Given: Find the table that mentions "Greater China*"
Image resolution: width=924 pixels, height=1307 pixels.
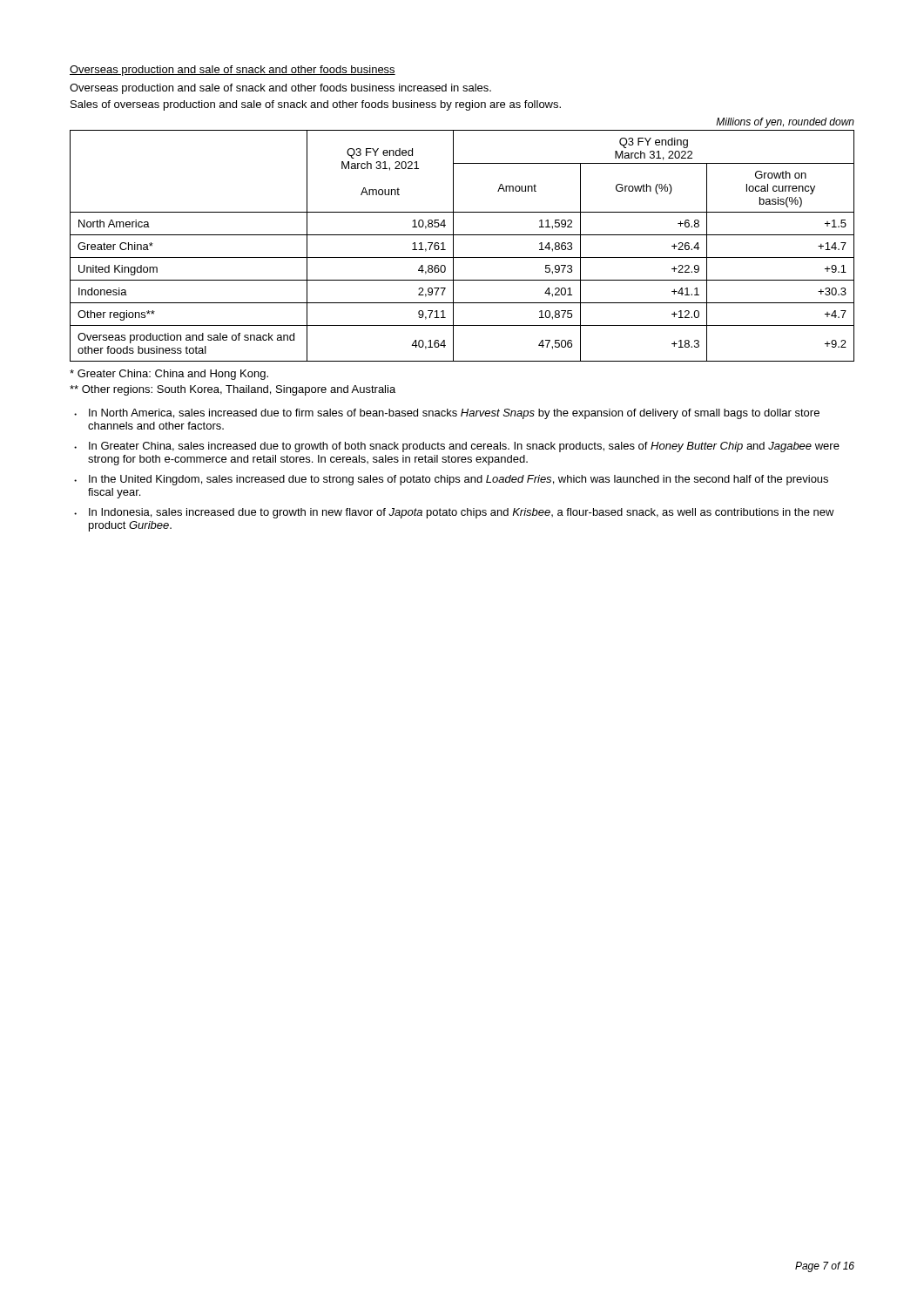Looking at the screenshot, I should click(x=462, y=246).
